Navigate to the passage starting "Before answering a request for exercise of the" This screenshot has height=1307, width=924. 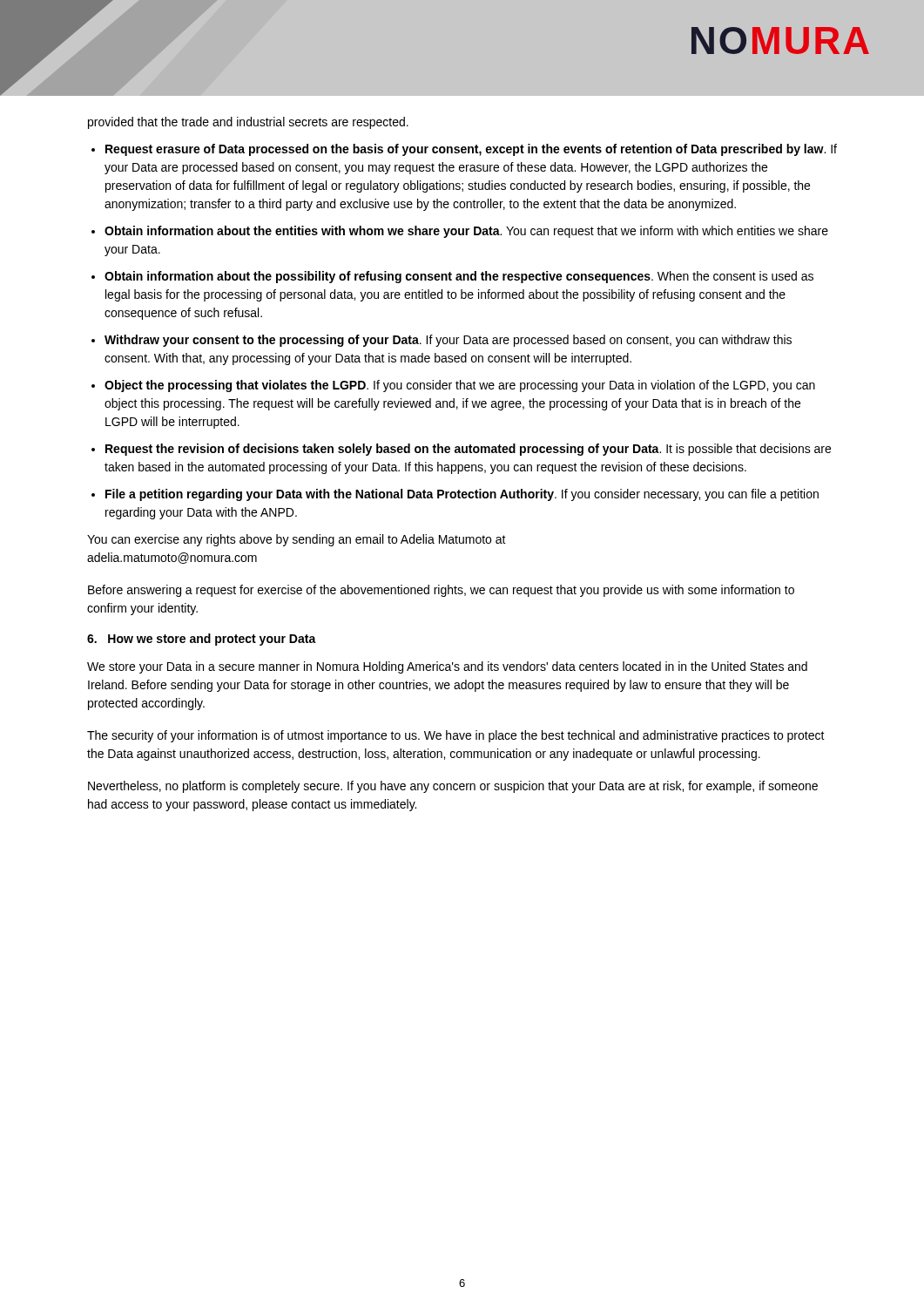pyautogui.click(x=441, y=599)
